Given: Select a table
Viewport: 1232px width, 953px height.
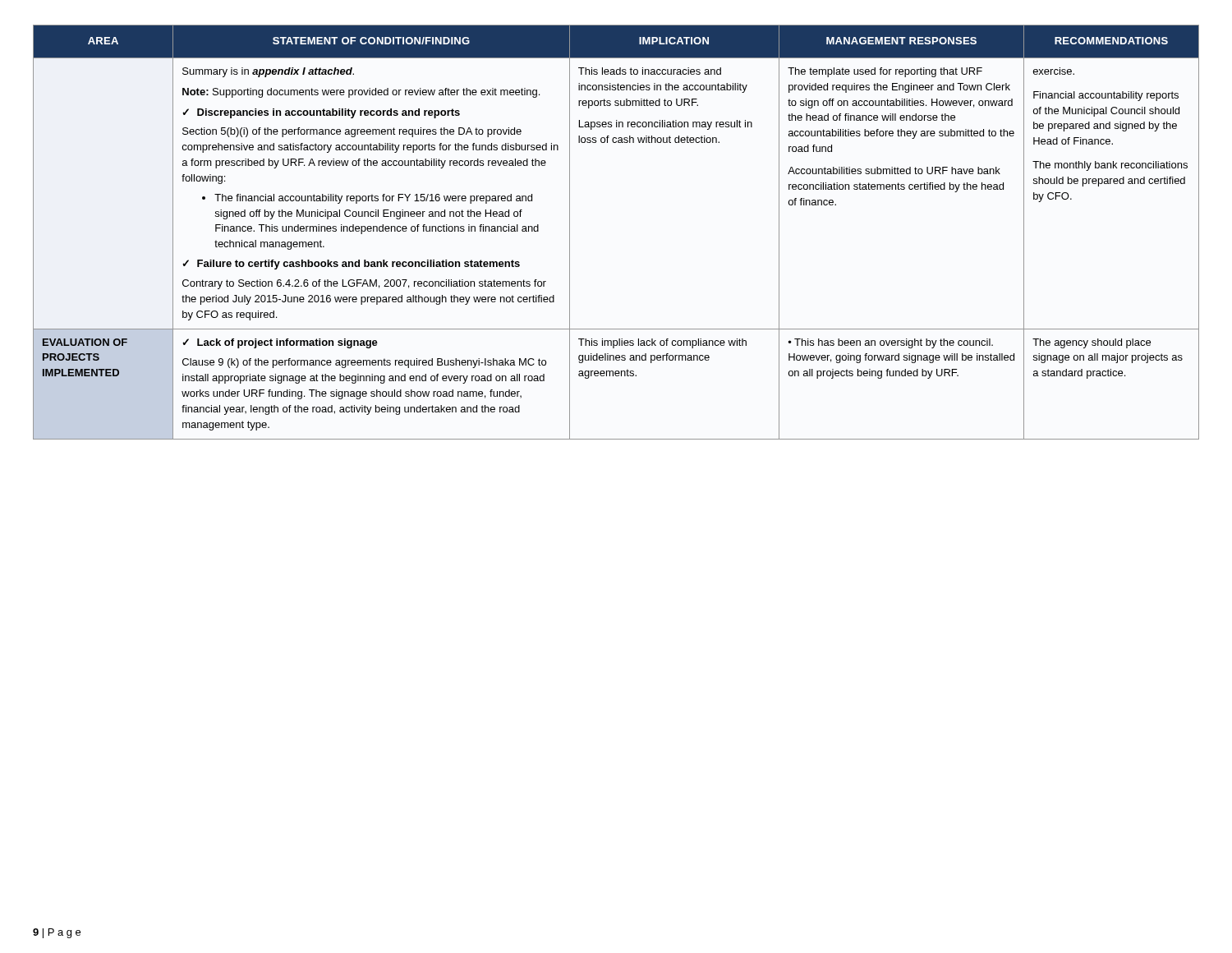Looking at the screenshot, I should tap(616, 232).
